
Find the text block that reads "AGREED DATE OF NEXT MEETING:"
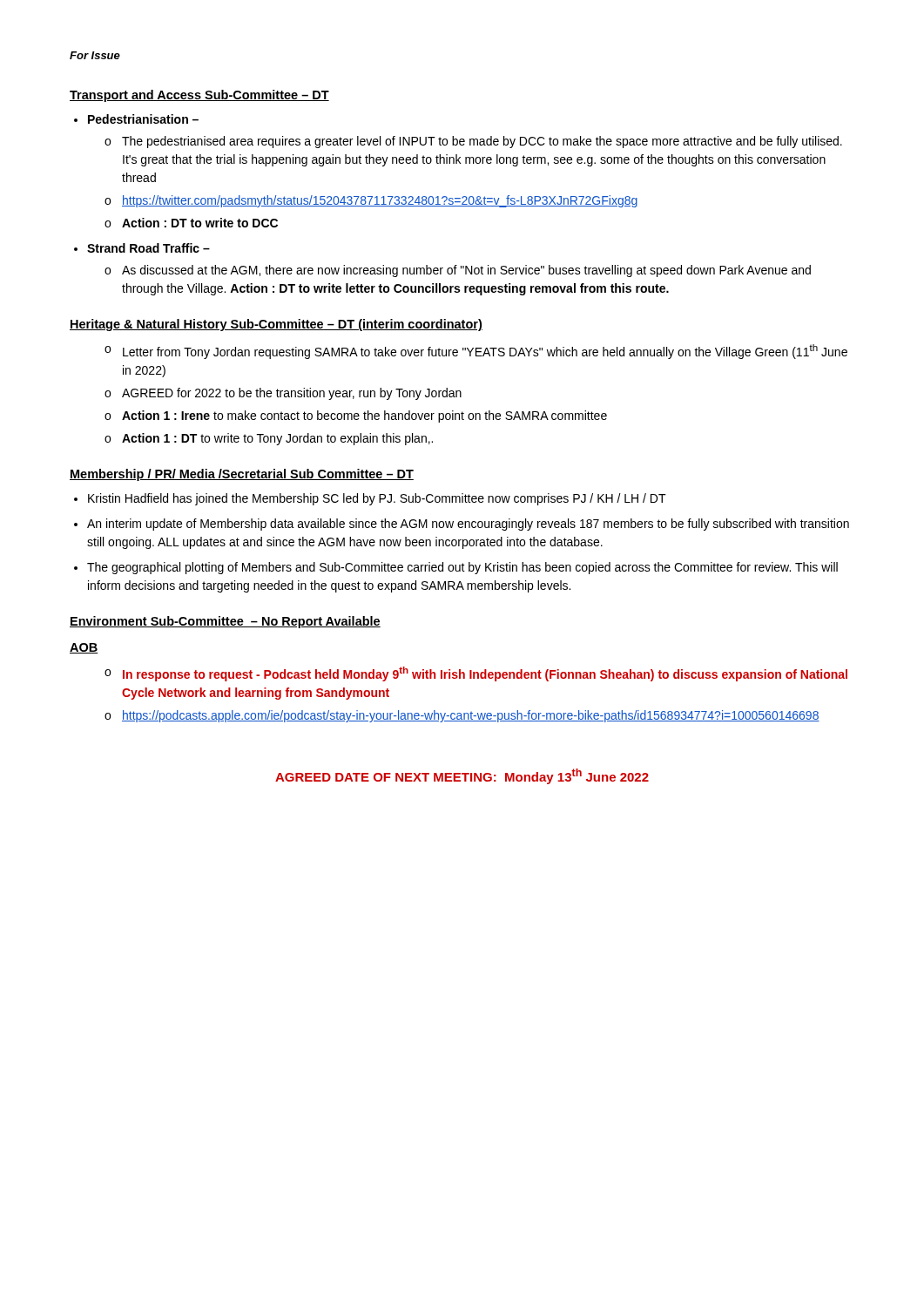(x=462, y=776)
